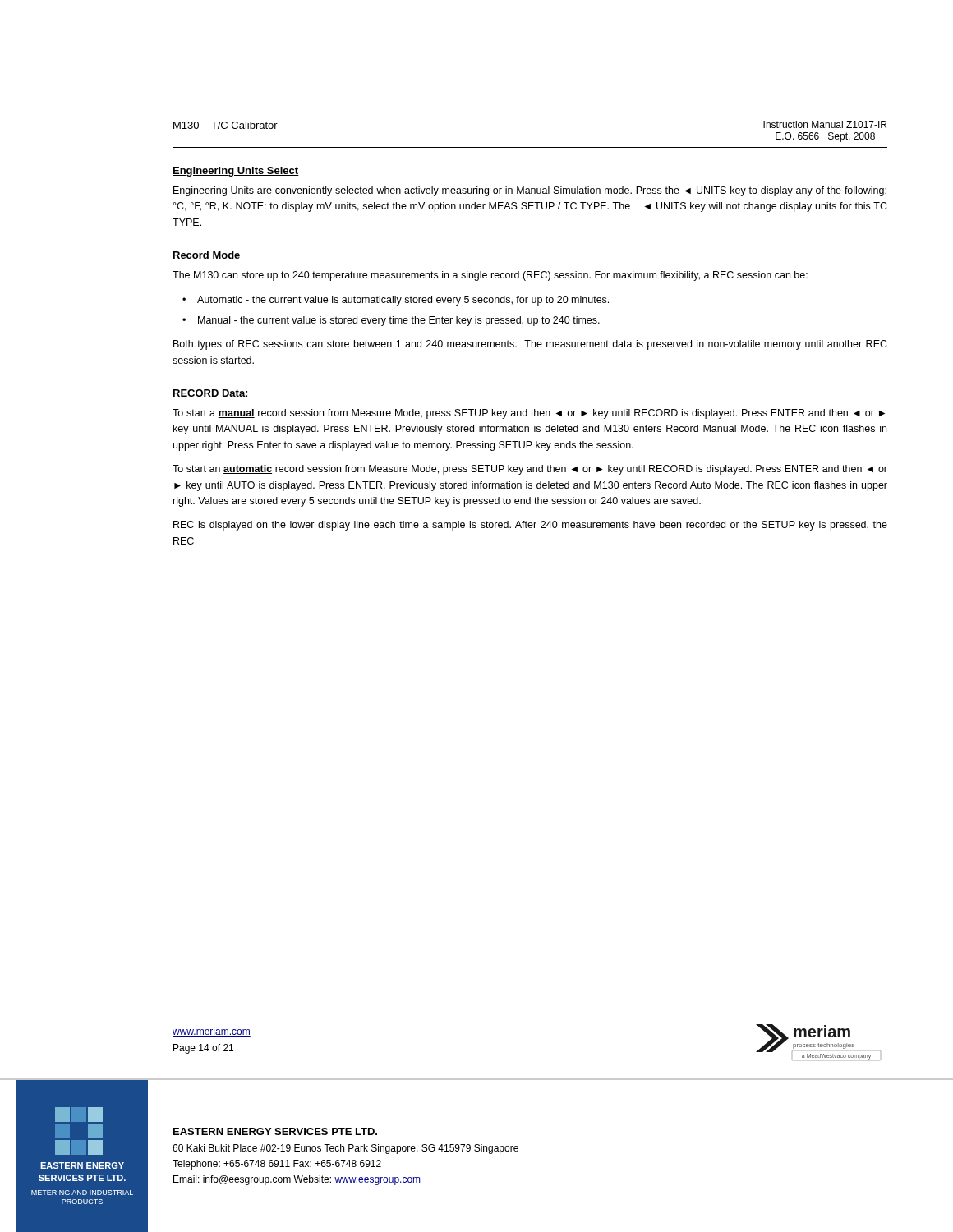Viewport: 953px width, 1232px height.
Task: Locate the region starting "To start an automatic record session from Measure"
Action: 530,485
